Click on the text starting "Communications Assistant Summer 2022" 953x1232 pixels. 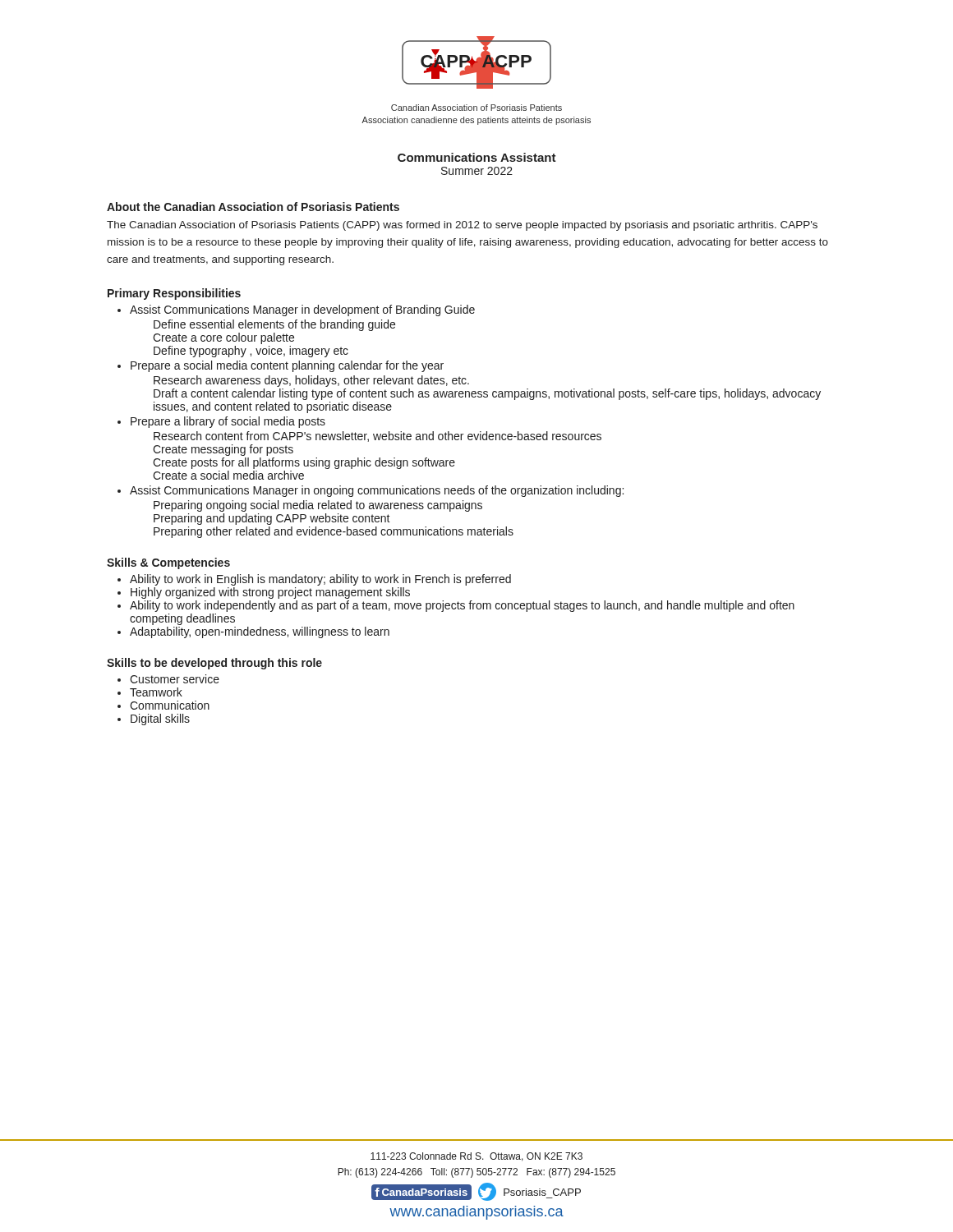tap(476, 164)
